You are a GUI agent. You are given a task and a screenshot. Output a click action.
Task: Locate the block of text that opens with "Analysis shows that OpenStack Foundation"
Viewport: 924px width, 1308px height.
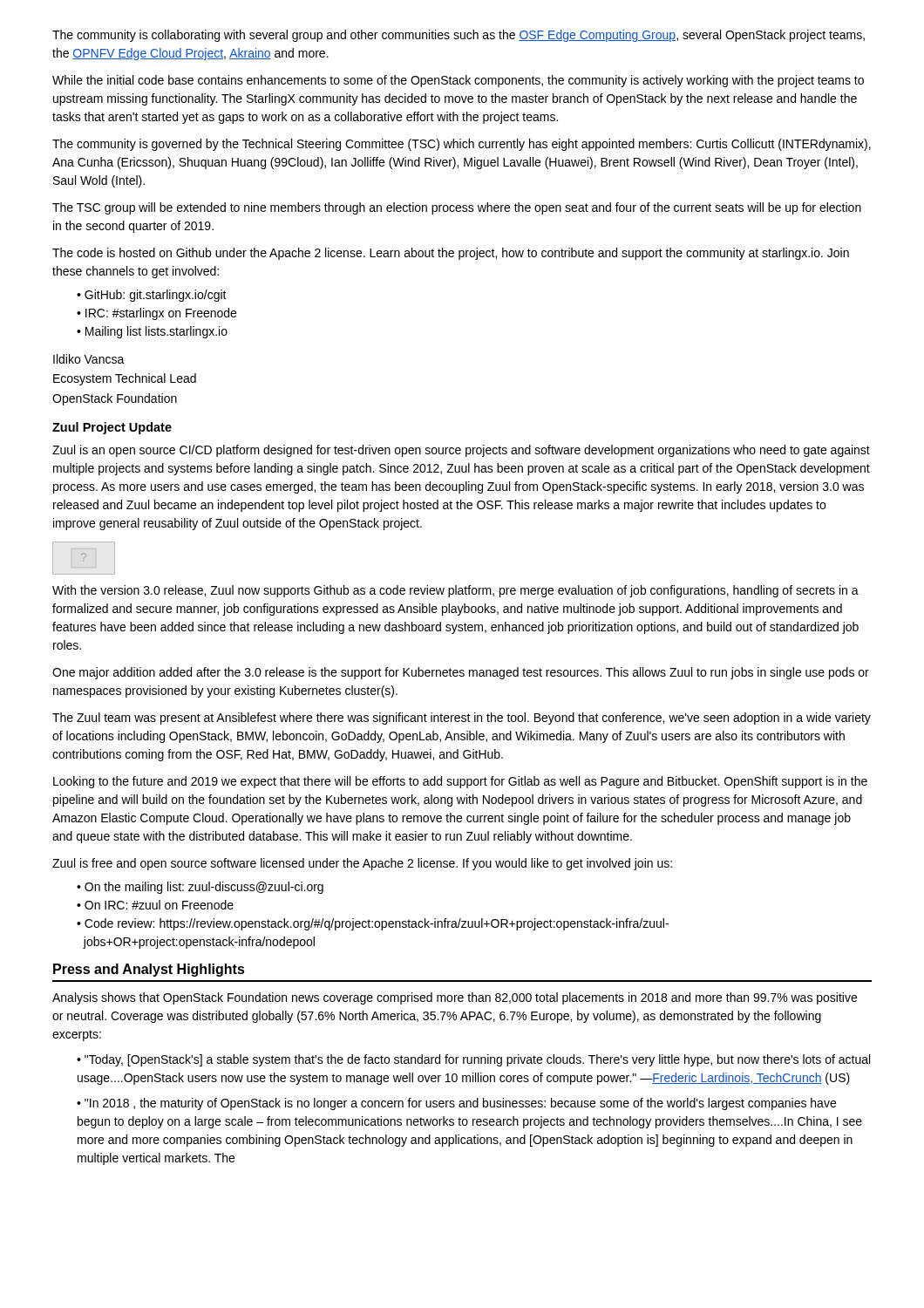[x=455, y=1016]
